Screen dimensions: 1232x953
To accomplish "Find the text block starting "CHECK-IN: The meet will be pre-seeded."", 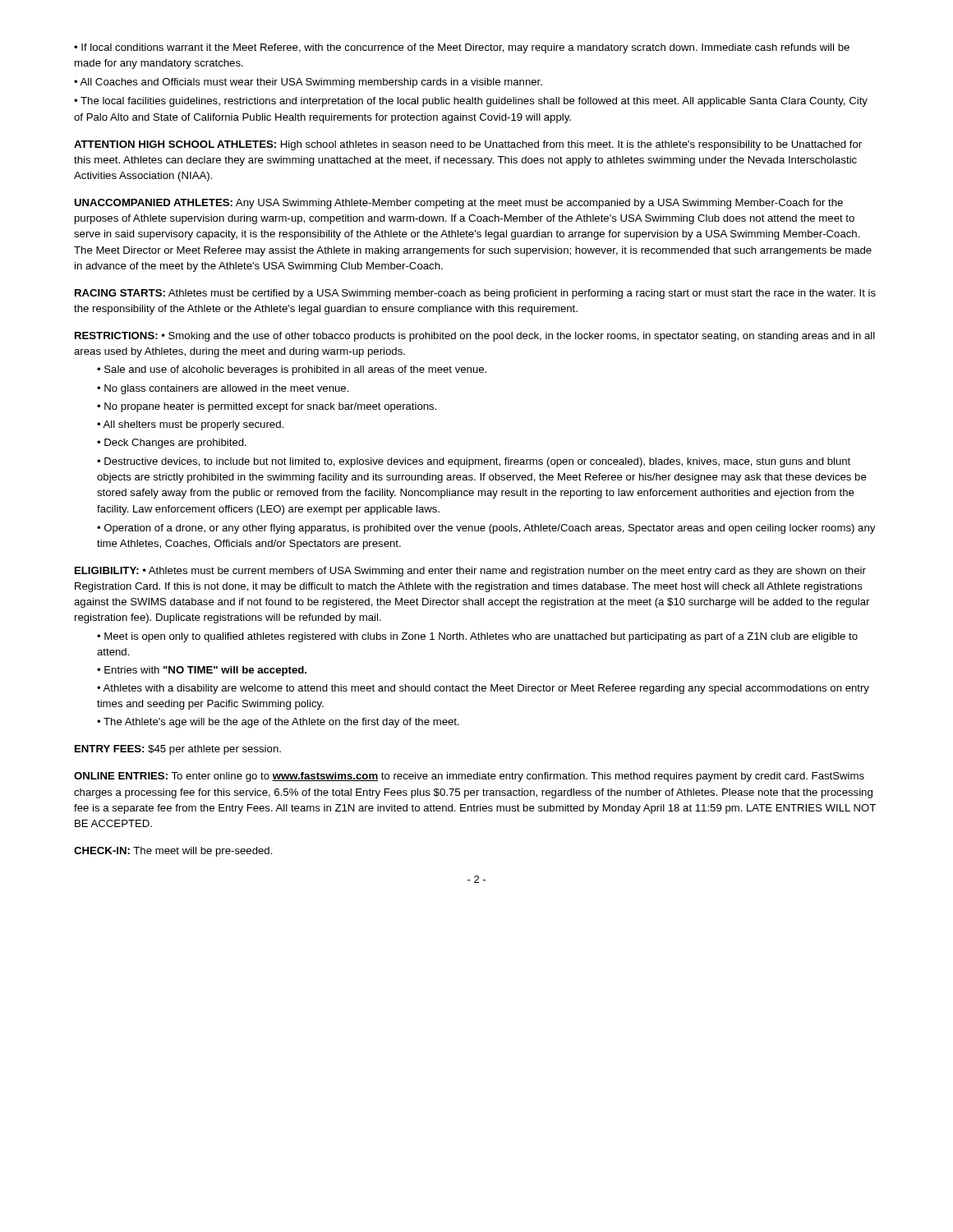I will (173, 851).
